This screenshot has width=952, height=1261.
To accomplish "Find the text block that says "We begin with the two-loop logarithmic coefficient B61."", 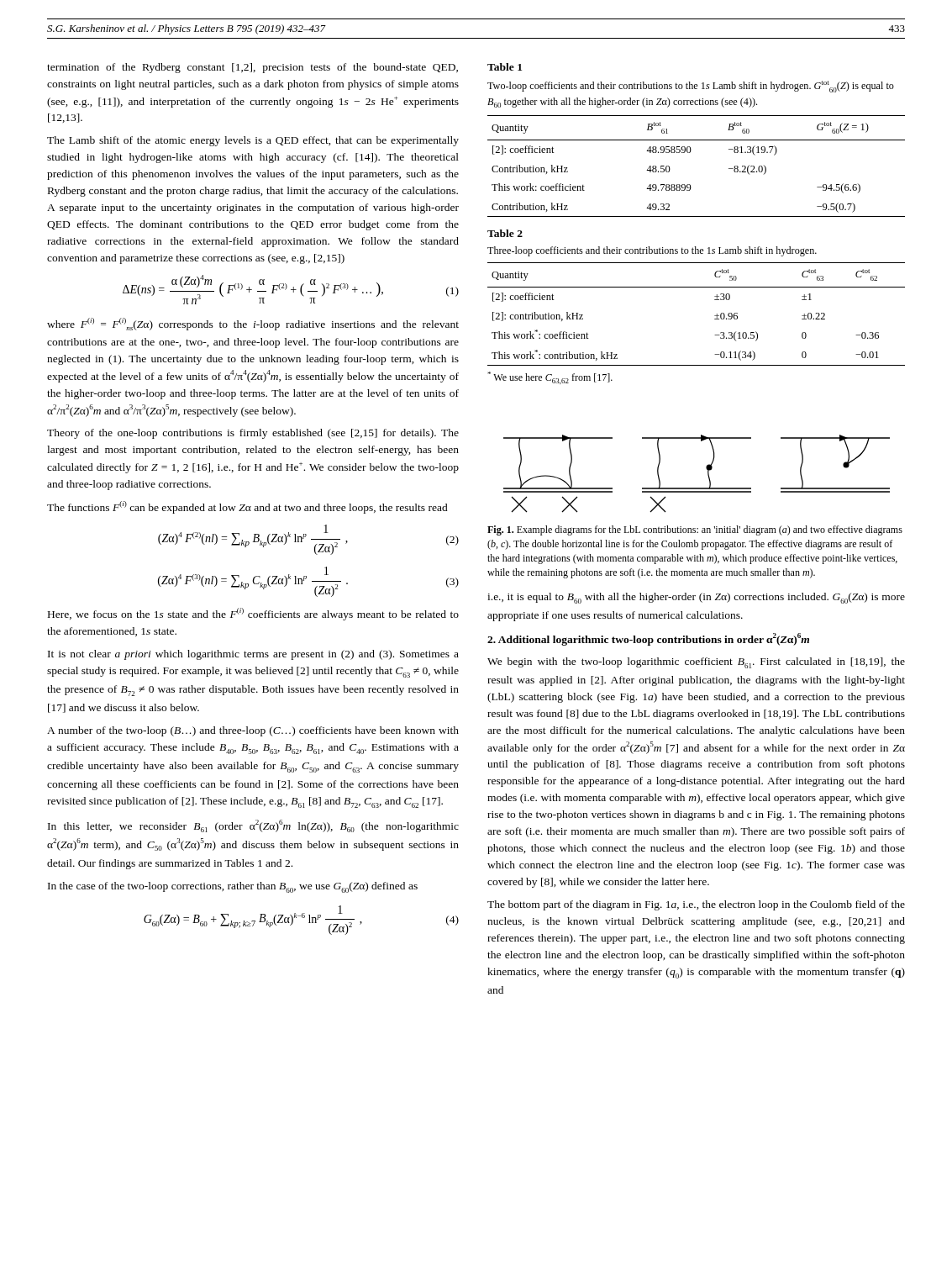I will pos(696,826).
